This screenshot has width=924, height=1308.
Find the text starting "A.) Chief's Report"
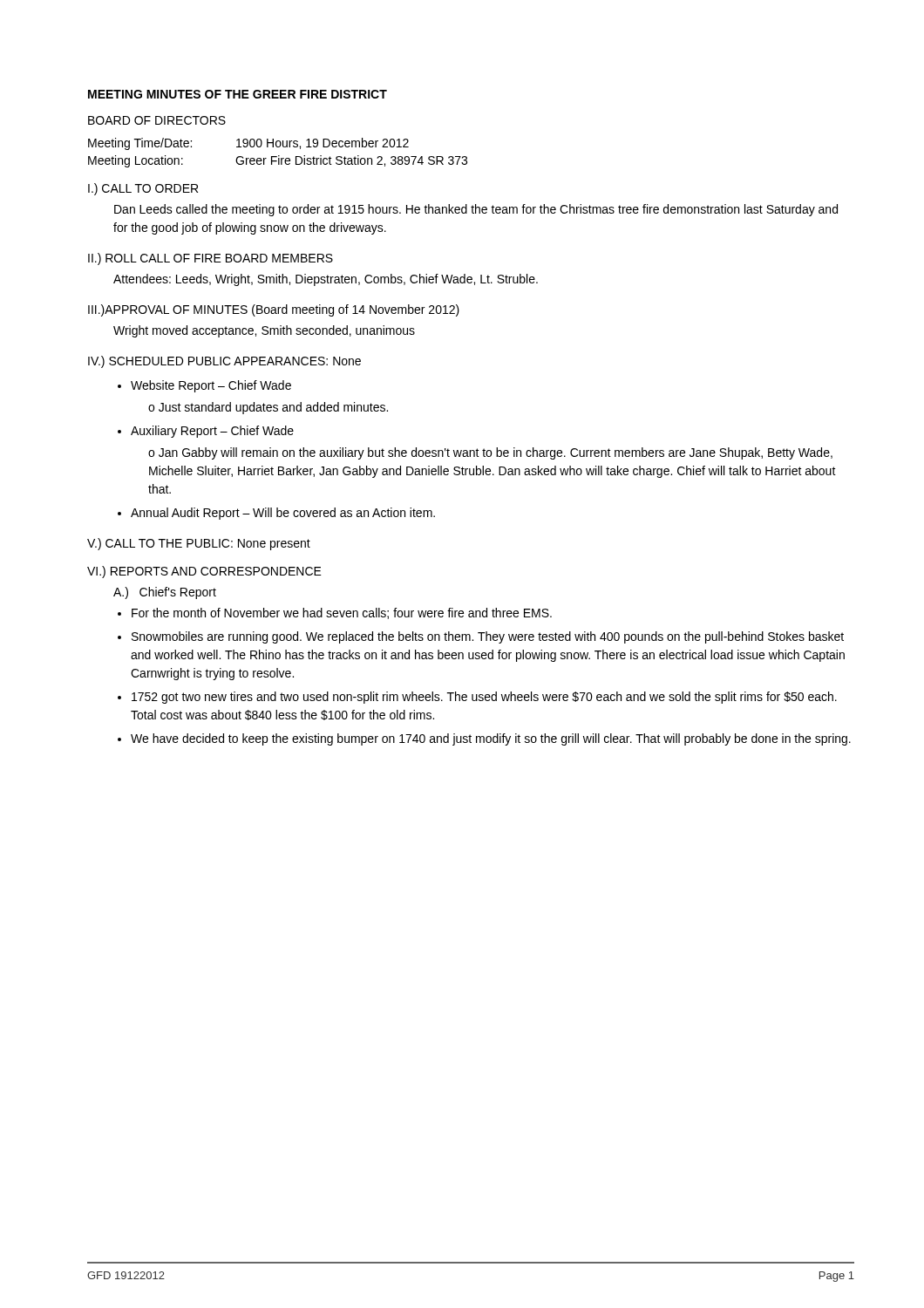(x=165, y=592)
